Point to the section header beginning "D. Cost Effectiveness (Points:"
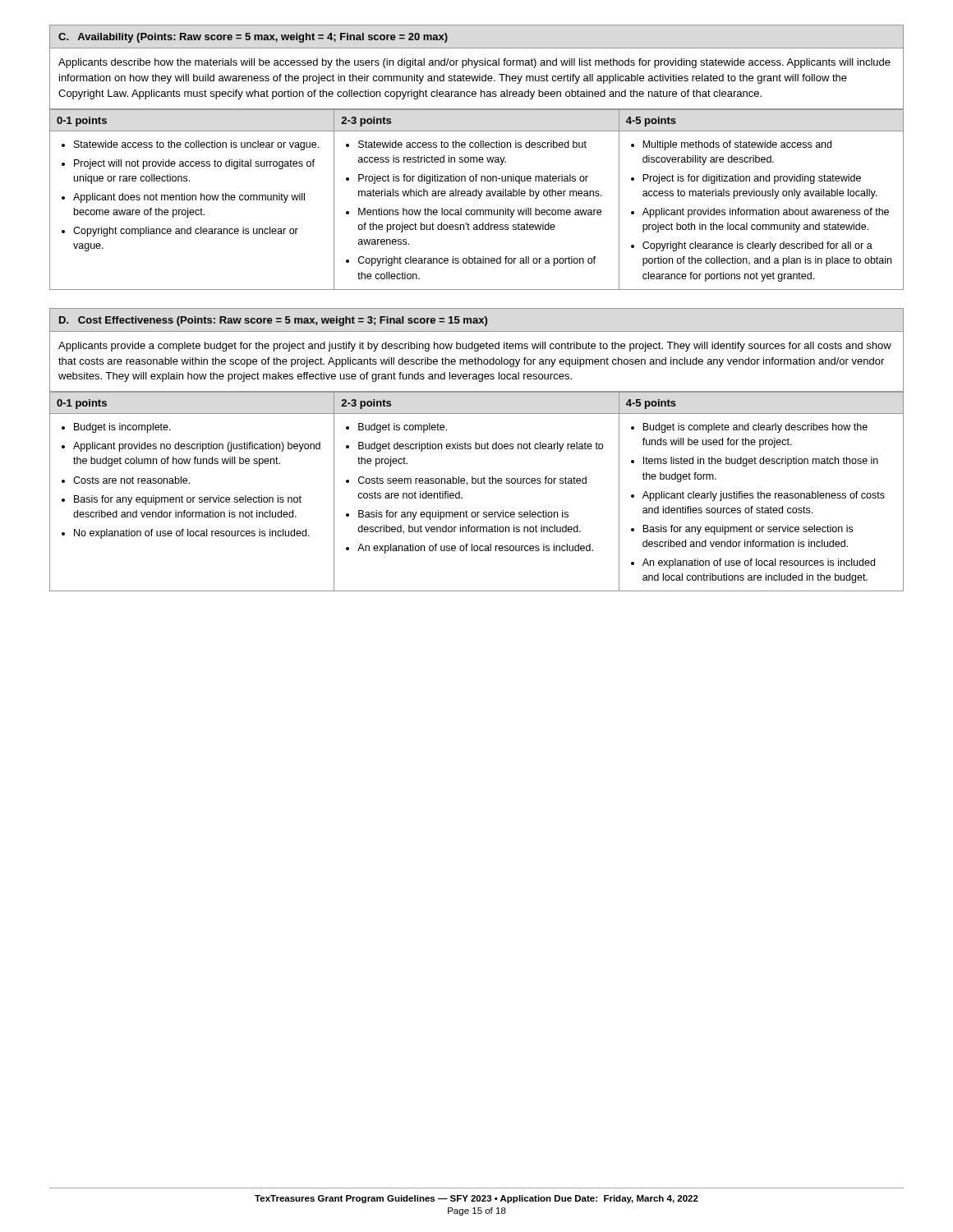 click(x=273, y=320)
